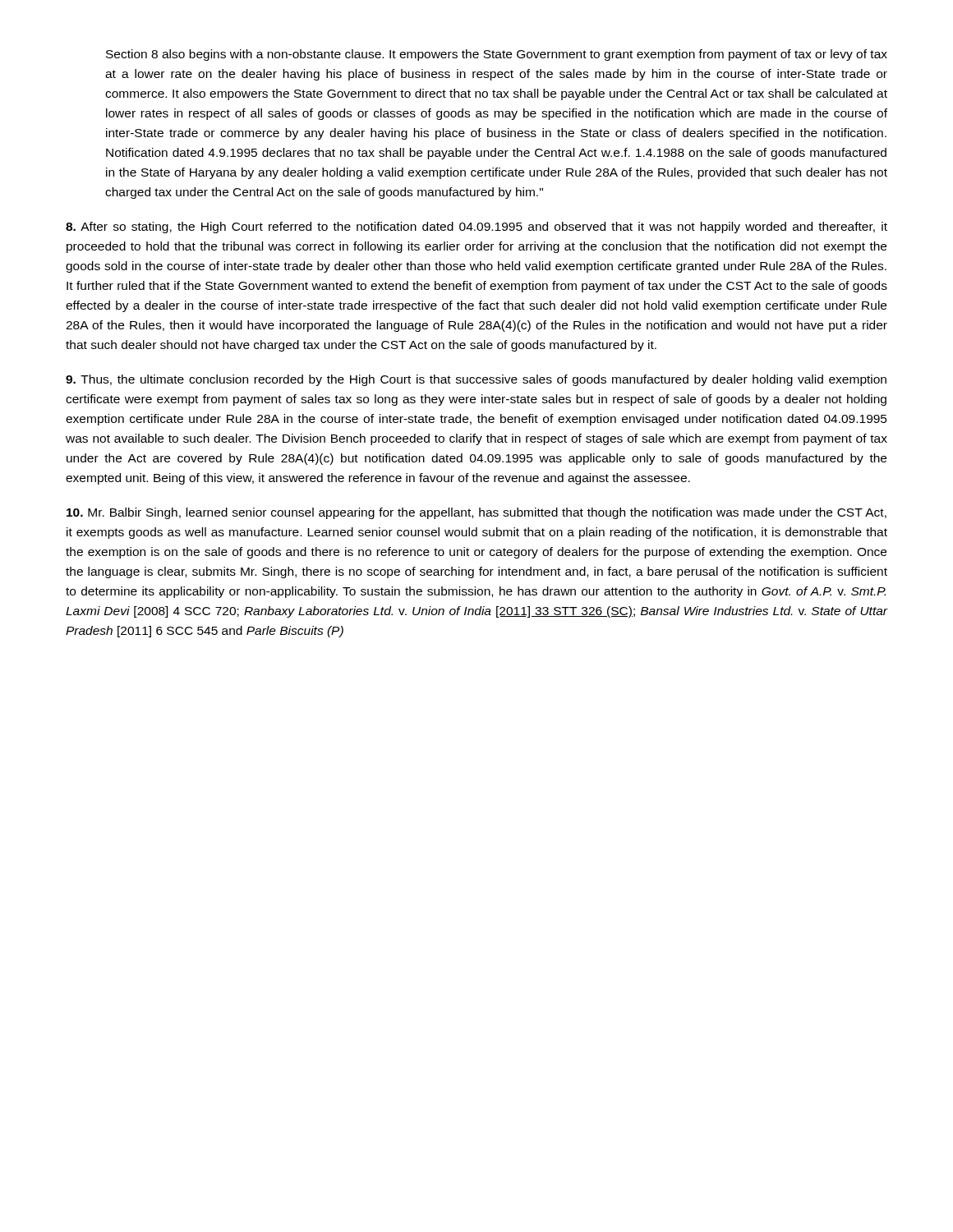
Task: Point to the passage starting "After so stating,"
Action: pos(476,286)
